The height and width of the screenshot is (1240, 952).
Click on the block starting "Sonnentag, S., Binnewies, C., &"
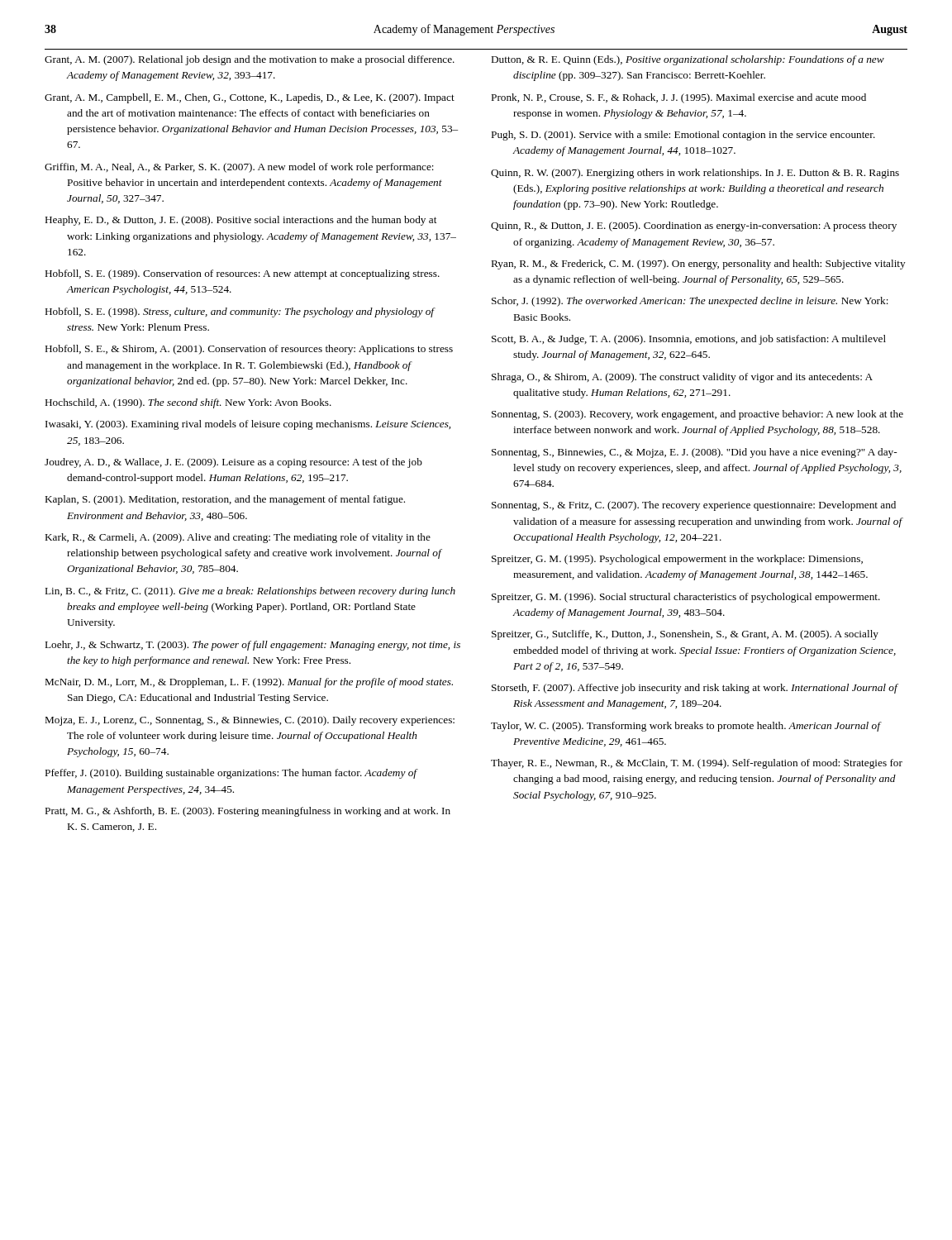[x=696, y=467]
